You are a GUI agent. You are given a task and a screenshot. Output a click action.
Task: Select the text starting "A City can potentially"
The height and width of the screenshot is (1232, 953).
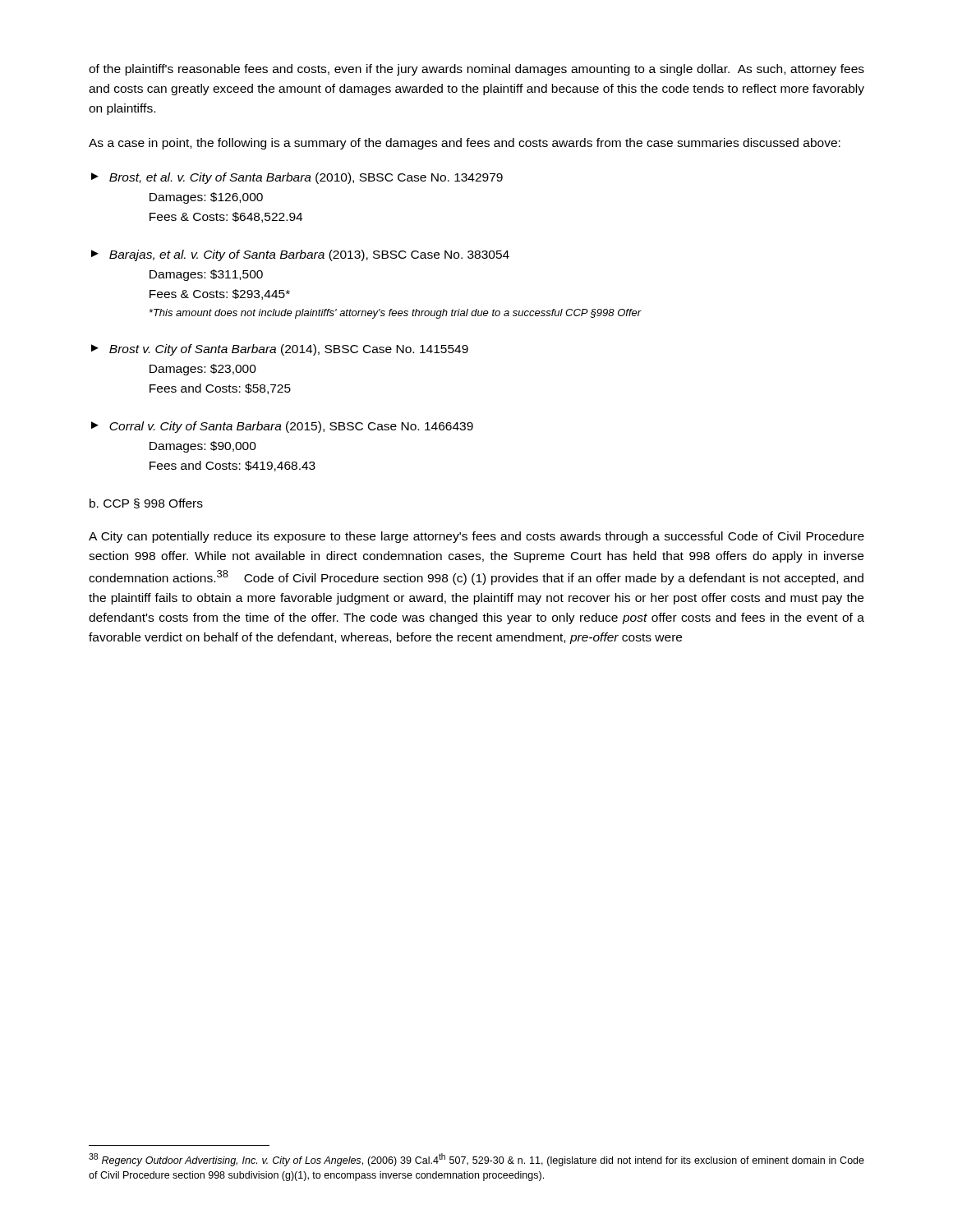pos(476,587)
